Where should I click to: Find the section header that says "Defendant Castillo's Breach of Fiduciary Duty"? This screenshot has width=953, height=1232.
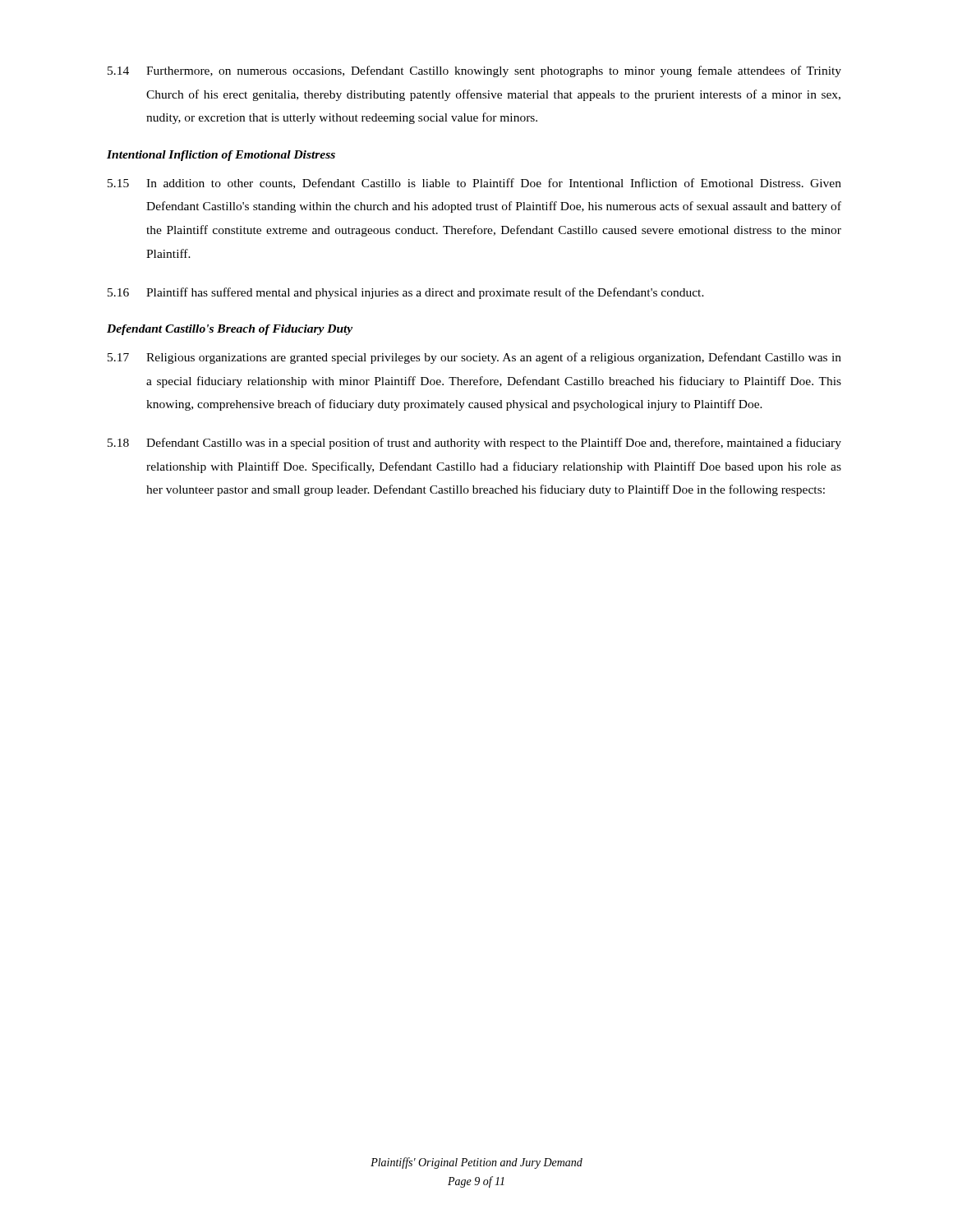[x=230, y=328]
